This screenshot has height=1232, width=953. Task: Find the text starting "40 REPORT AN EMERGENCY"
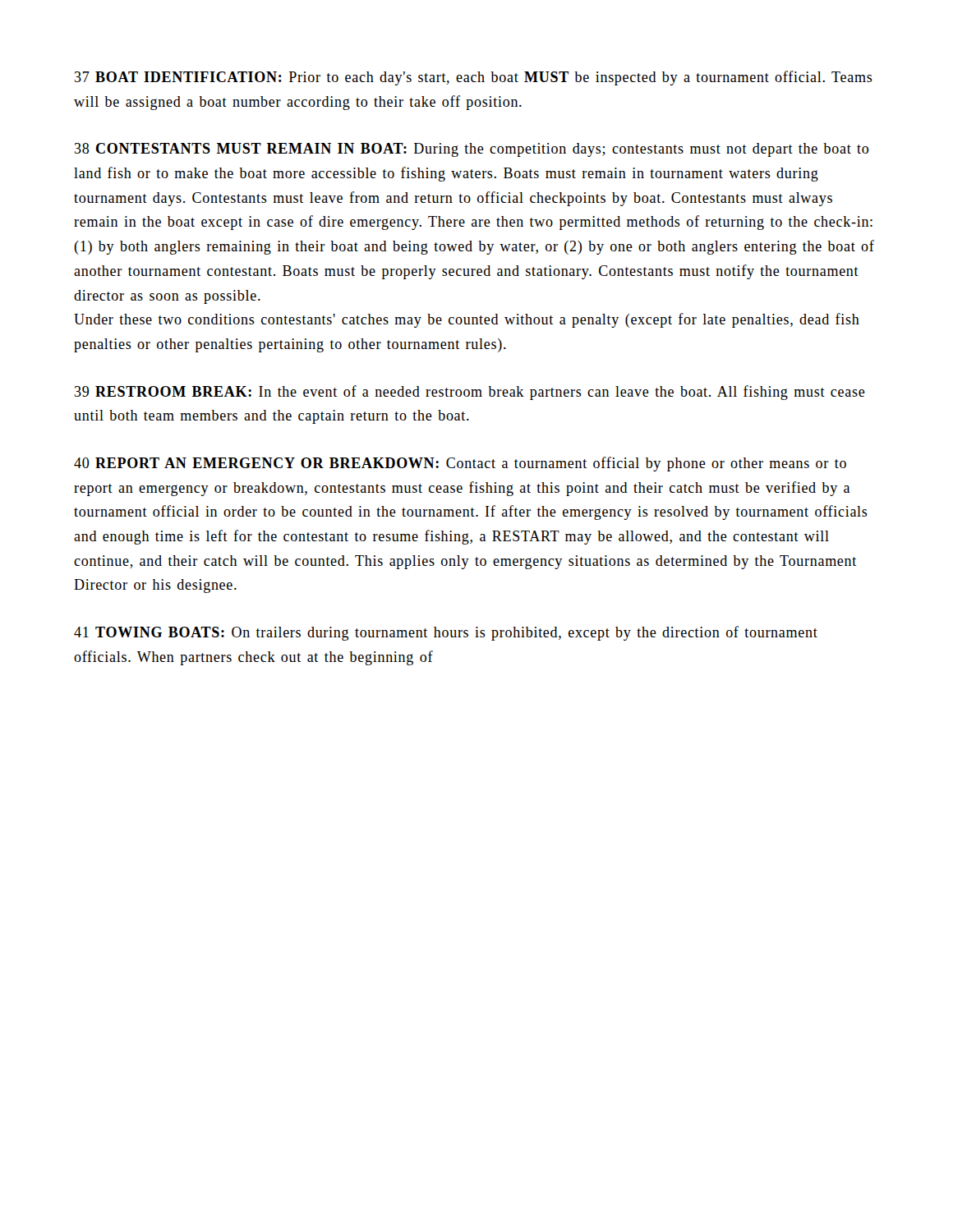pos(471,524)
